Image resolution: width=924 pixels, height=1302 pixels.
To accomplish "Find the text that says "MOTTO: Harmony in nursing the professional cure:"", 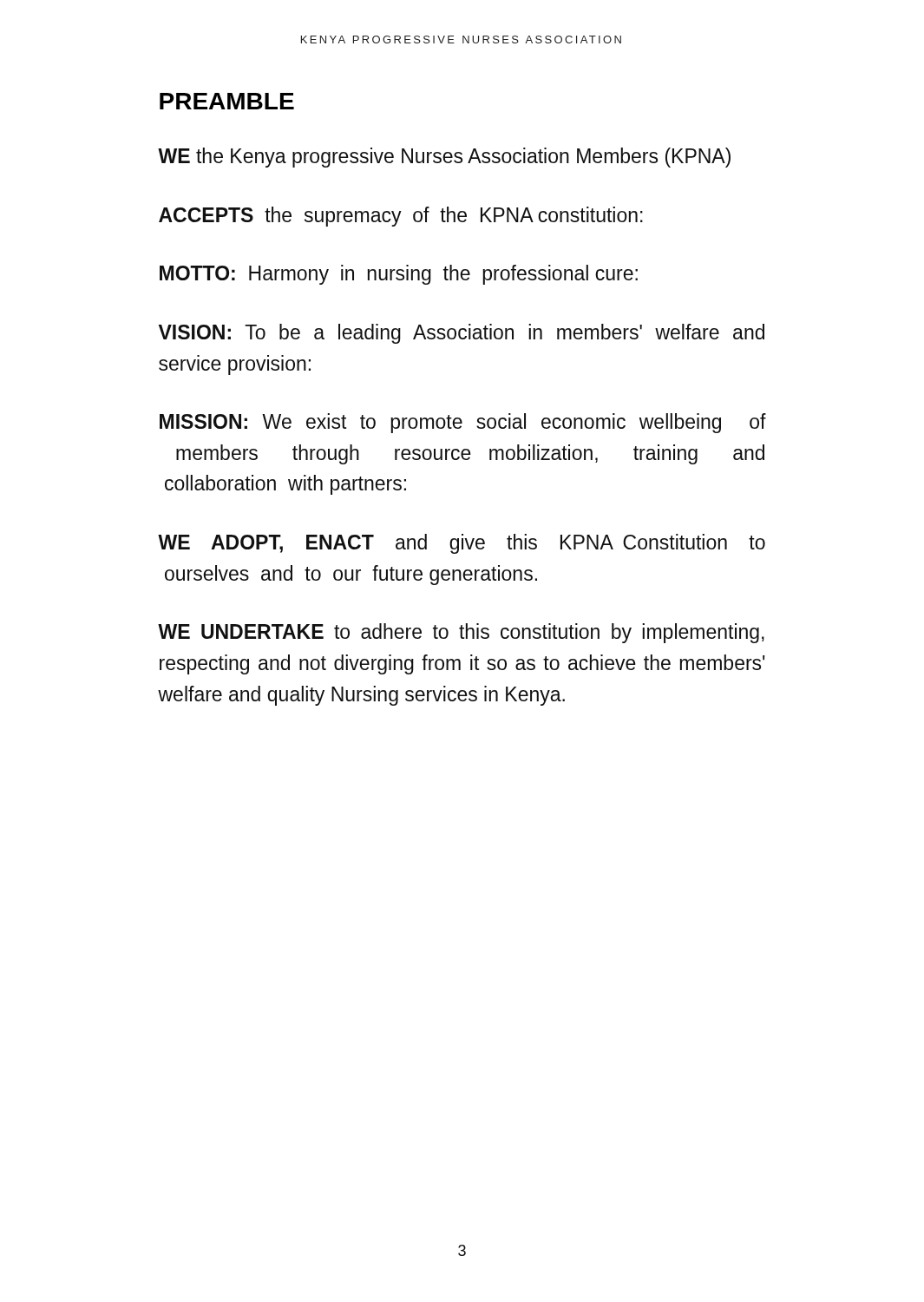I will 399,274.
